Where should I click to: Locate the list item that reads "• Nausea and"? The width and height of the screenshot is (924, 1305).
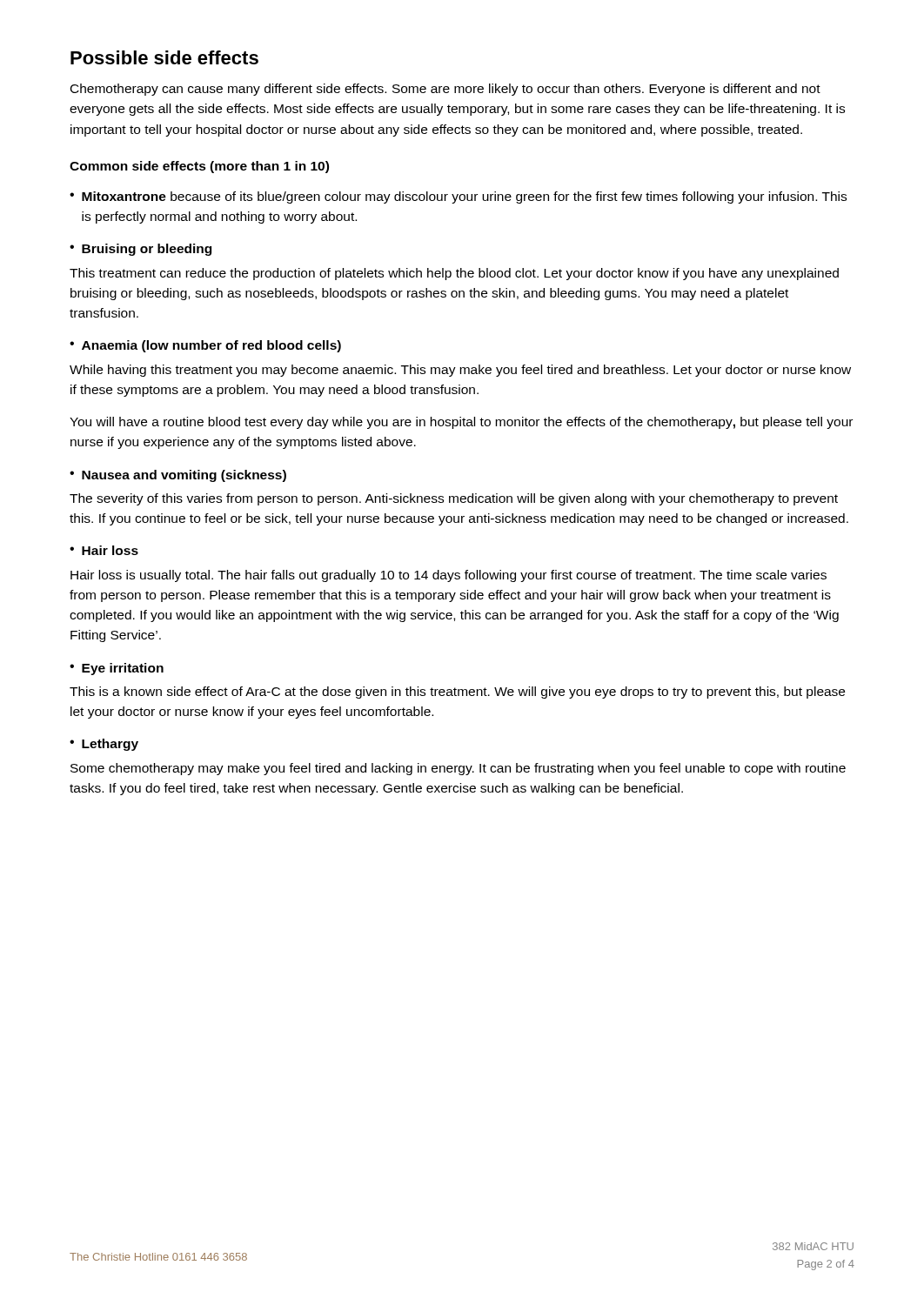pos(462,496)
